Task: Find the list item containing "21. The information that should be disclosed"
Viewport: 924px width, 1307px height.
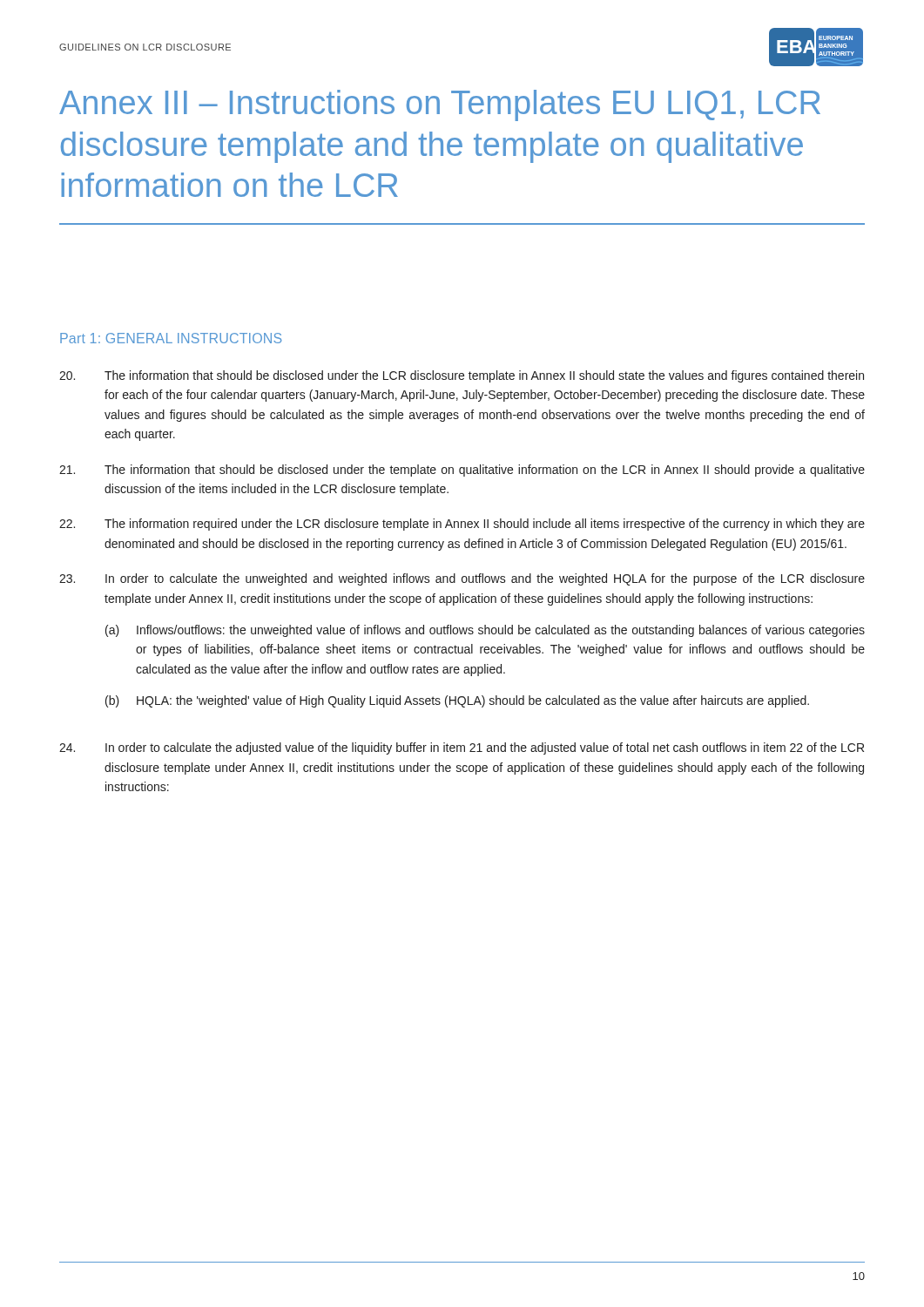Action: pyautogui.click(x=462, y=479)
